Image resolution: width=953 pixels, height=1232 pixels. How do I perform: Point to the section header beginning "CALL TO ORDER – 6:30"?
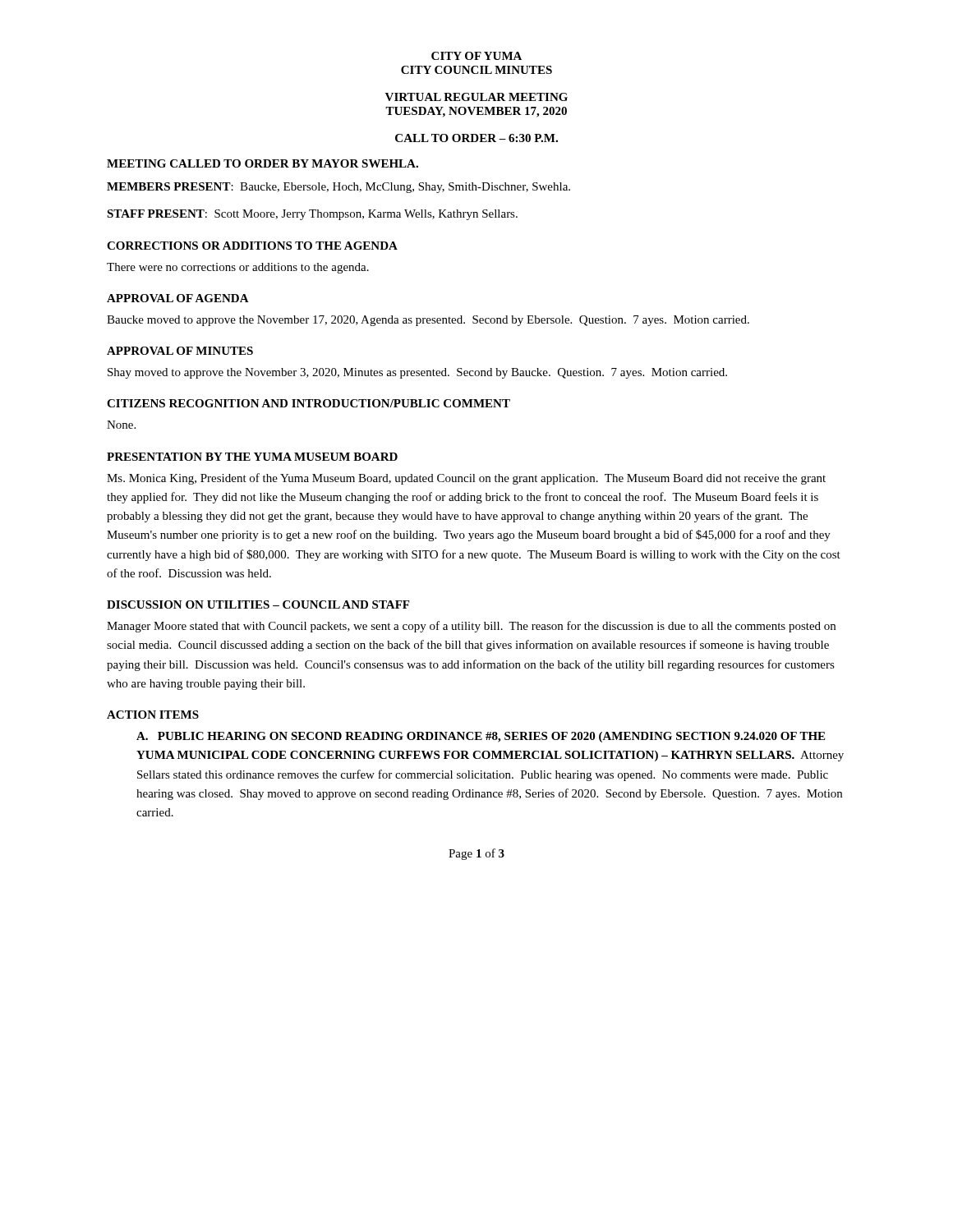click(476, 138)
